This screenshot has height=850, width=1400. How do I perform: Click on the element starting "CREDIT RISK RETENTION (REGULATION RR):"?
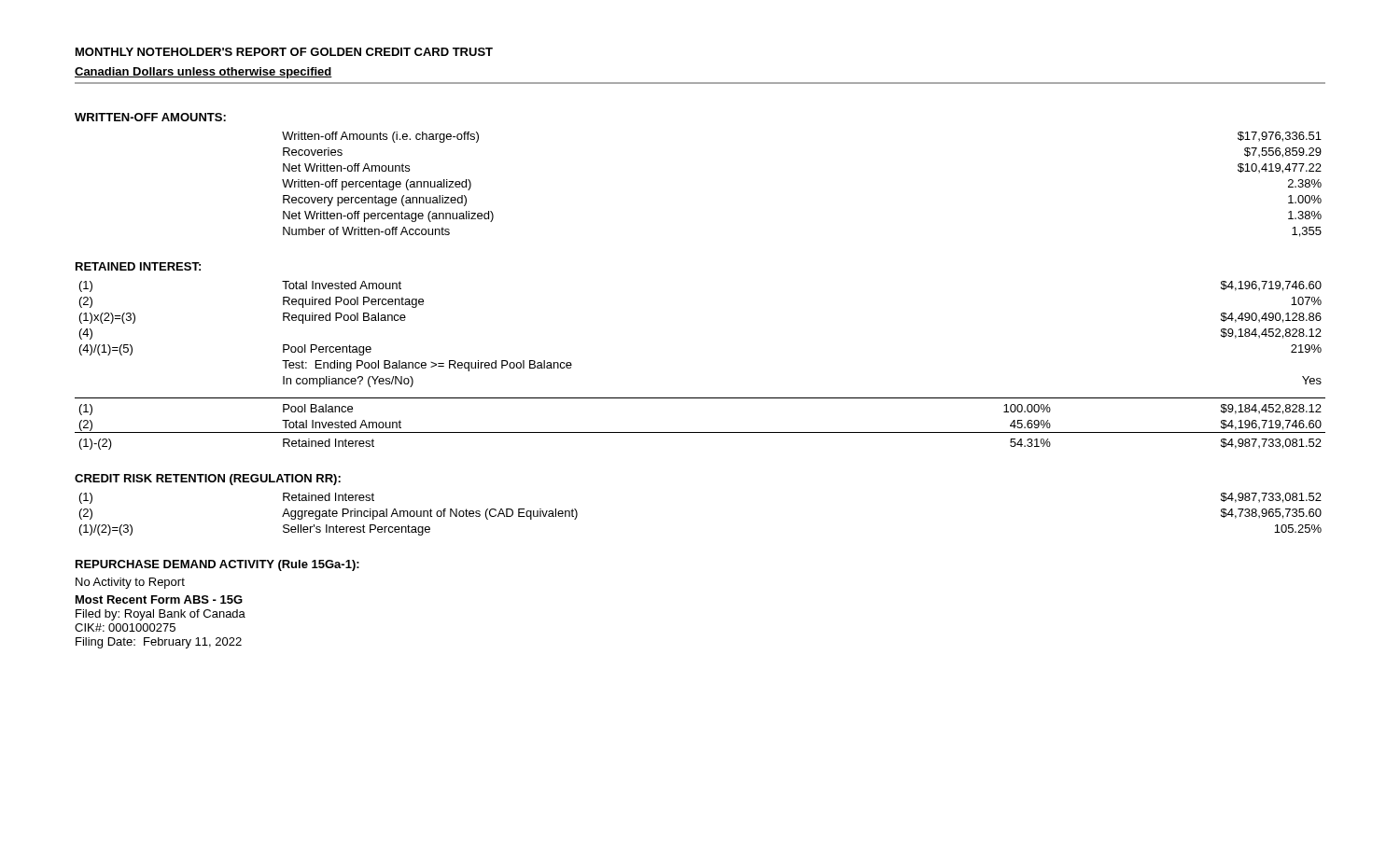(208, 478)
